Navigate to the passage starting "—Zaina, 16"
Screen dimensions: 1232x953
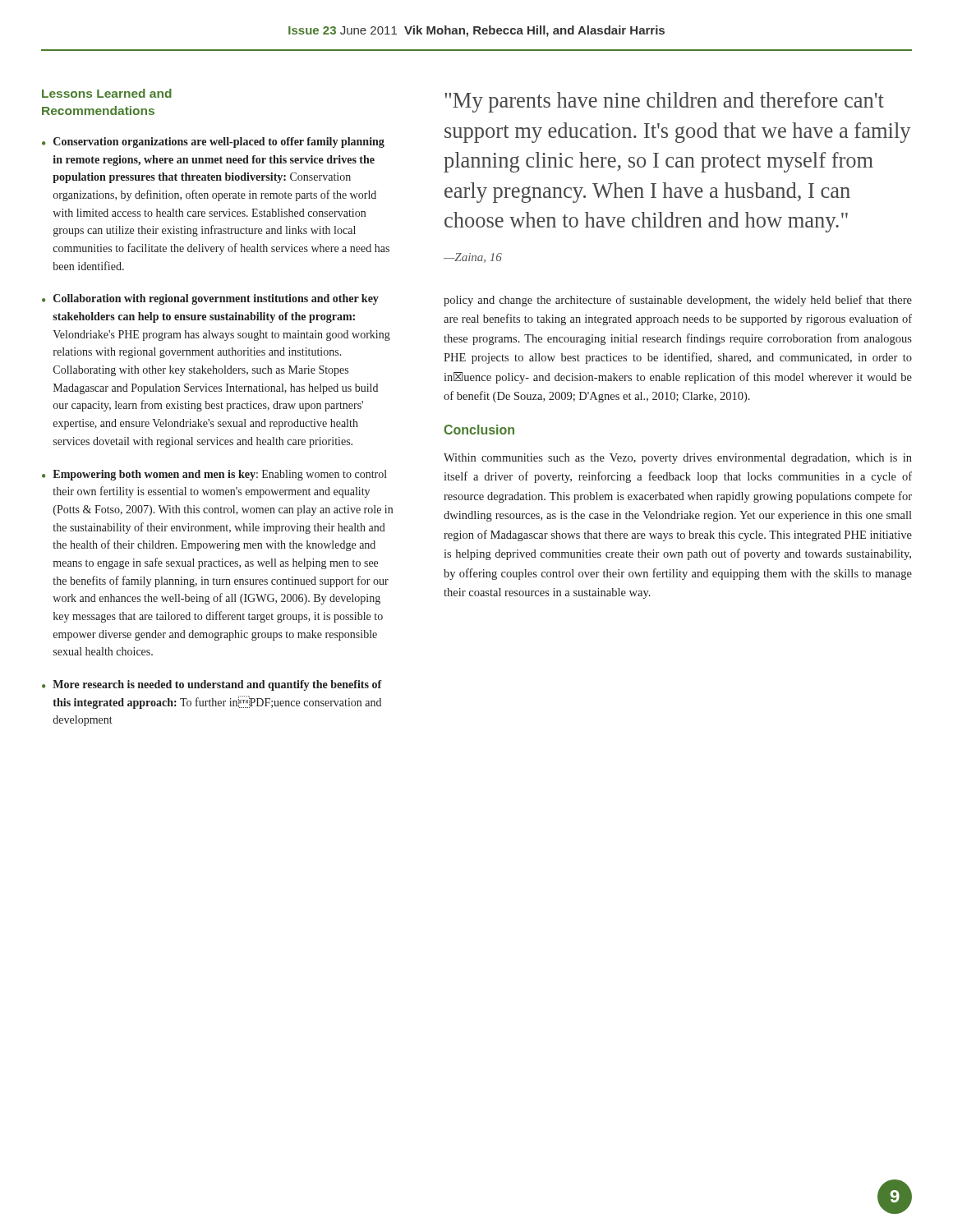[473, 257]
